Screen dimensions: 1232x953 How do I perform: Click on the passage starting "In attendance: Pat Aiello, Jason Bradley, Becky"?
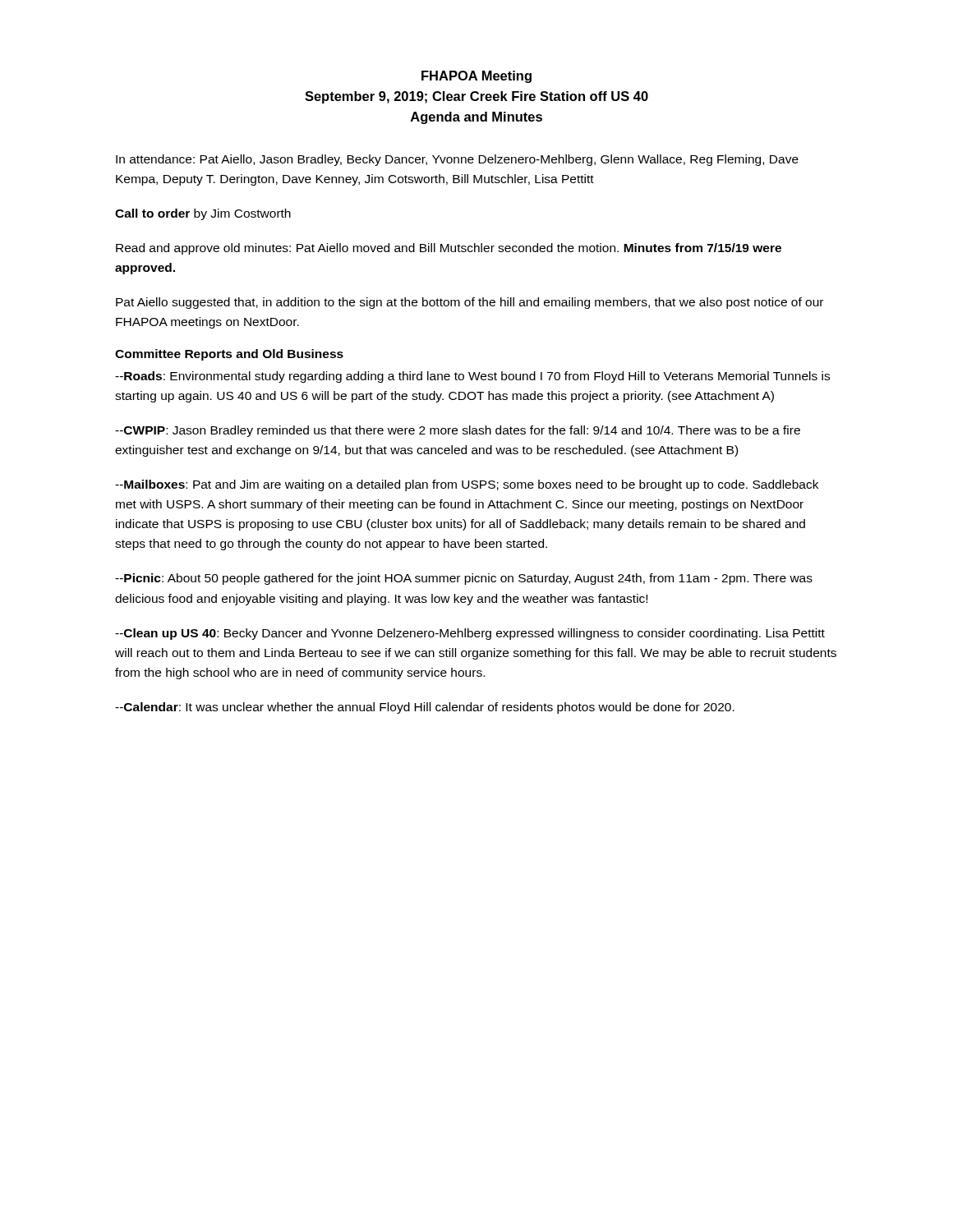(x=457, y=169)
